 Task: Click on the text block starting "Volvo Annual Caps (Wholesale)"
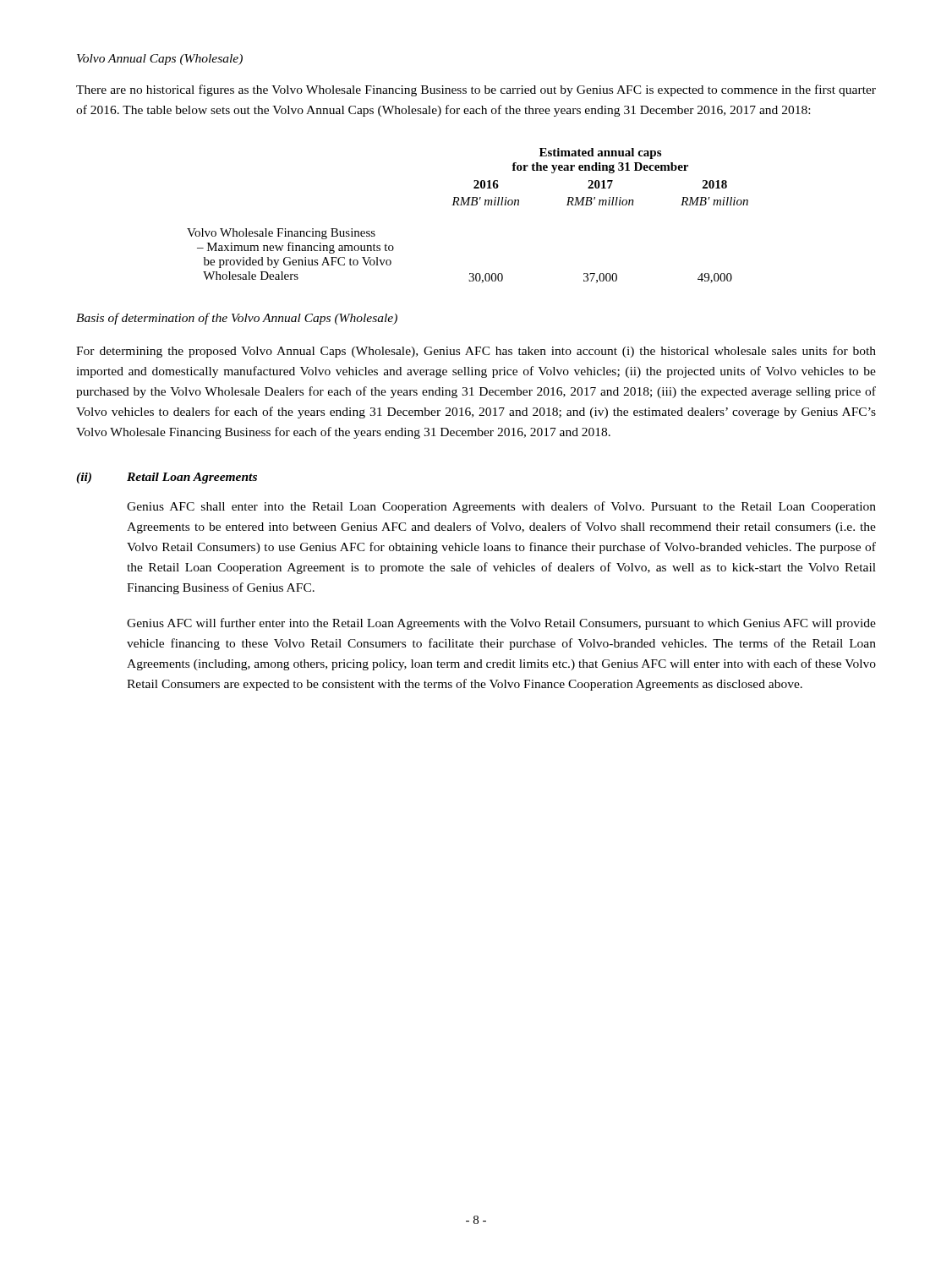coord(160,58)
